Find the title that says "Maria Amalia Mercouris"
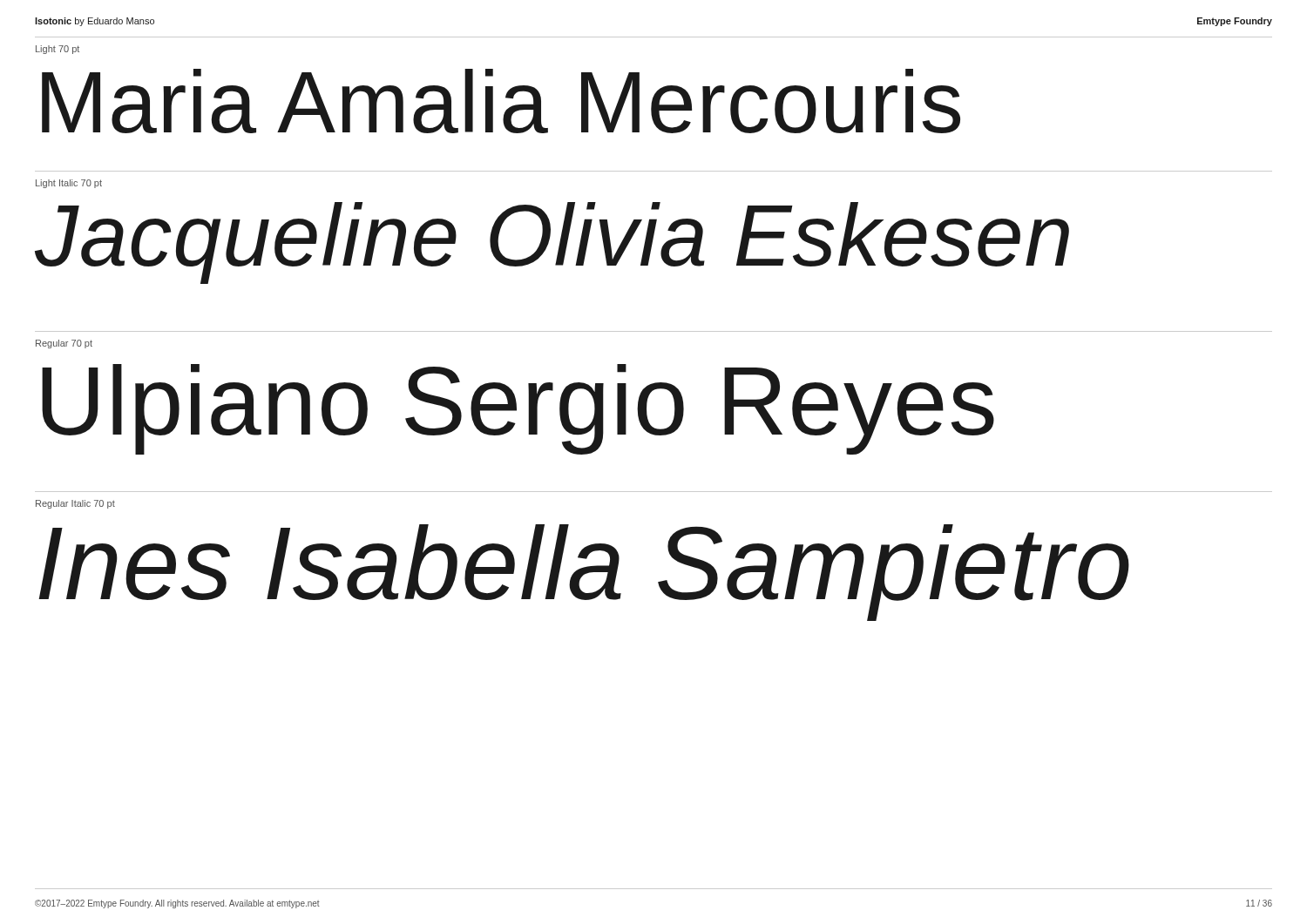Screen dimensions: 924x1307 coord(500,102)
